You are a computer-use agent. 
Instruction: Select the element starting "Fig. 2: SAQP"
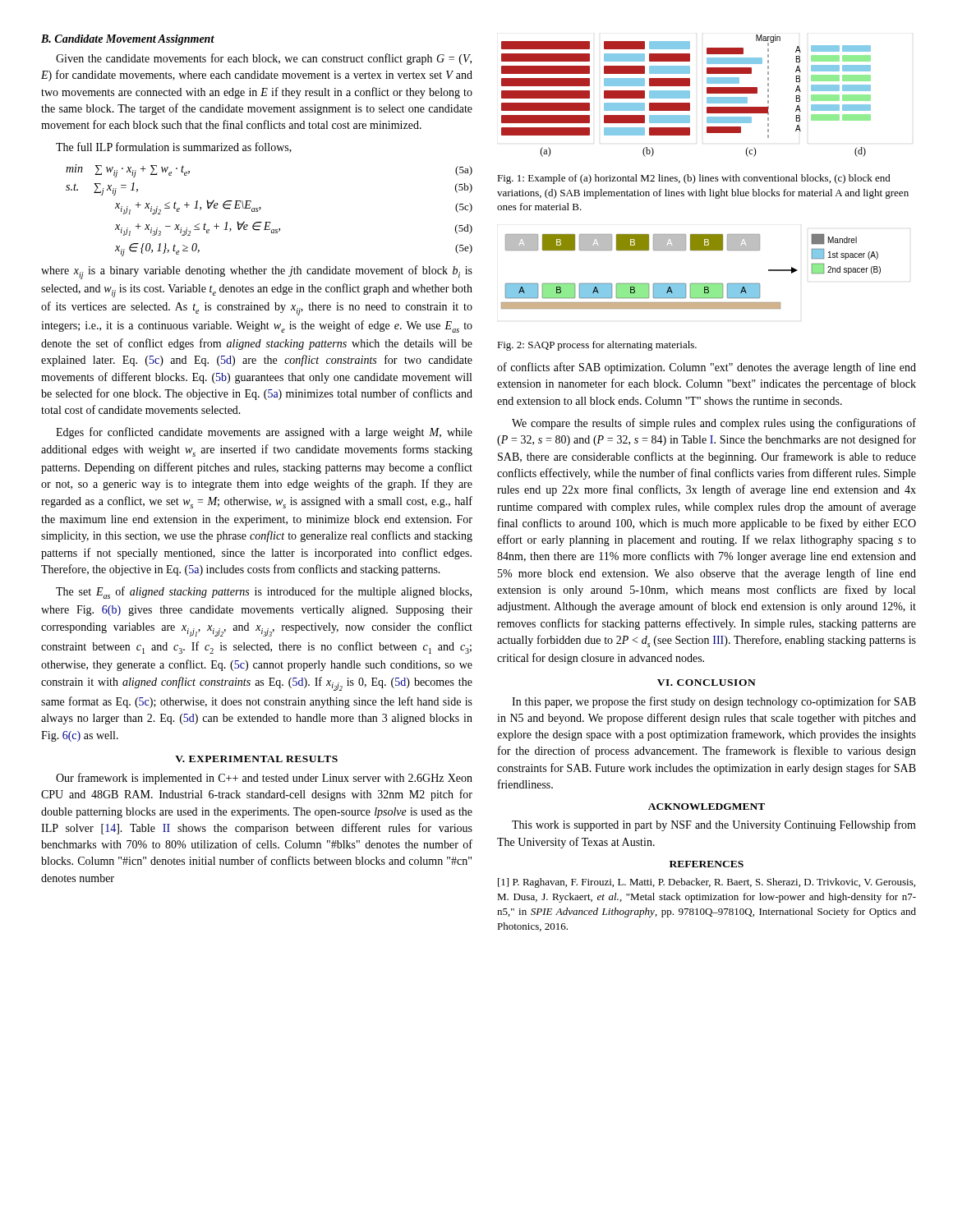point(597,344)
